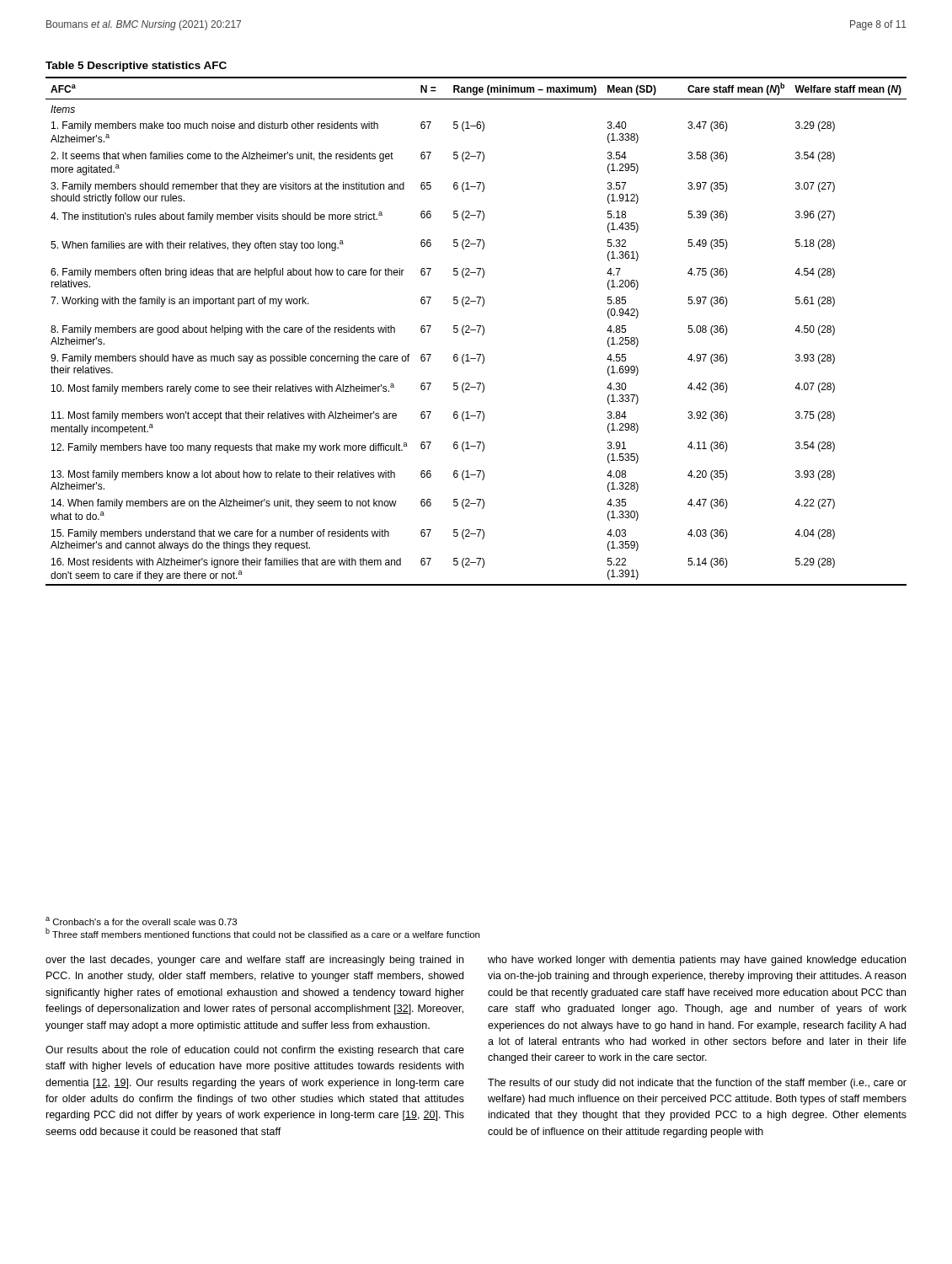This screenshot has height=1264, width=952.
Task: Find the footnote
Action: pos(476,927)
